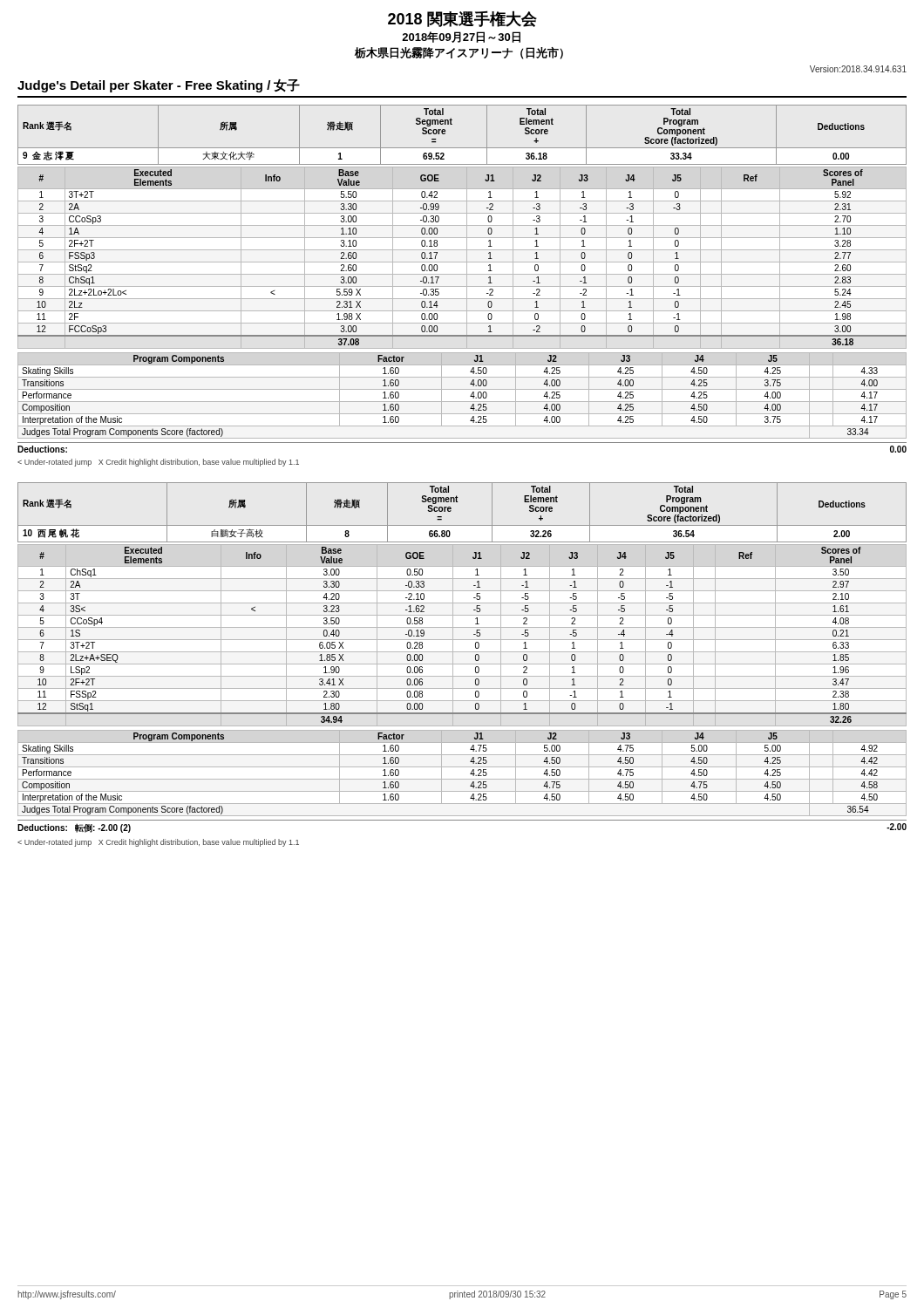The height and width of the screenshot is (1308, 924).
Task: Click where it says "Deductions: 転倒: -2.00 (2) -2.00"
Action: (x=462, y=828)
